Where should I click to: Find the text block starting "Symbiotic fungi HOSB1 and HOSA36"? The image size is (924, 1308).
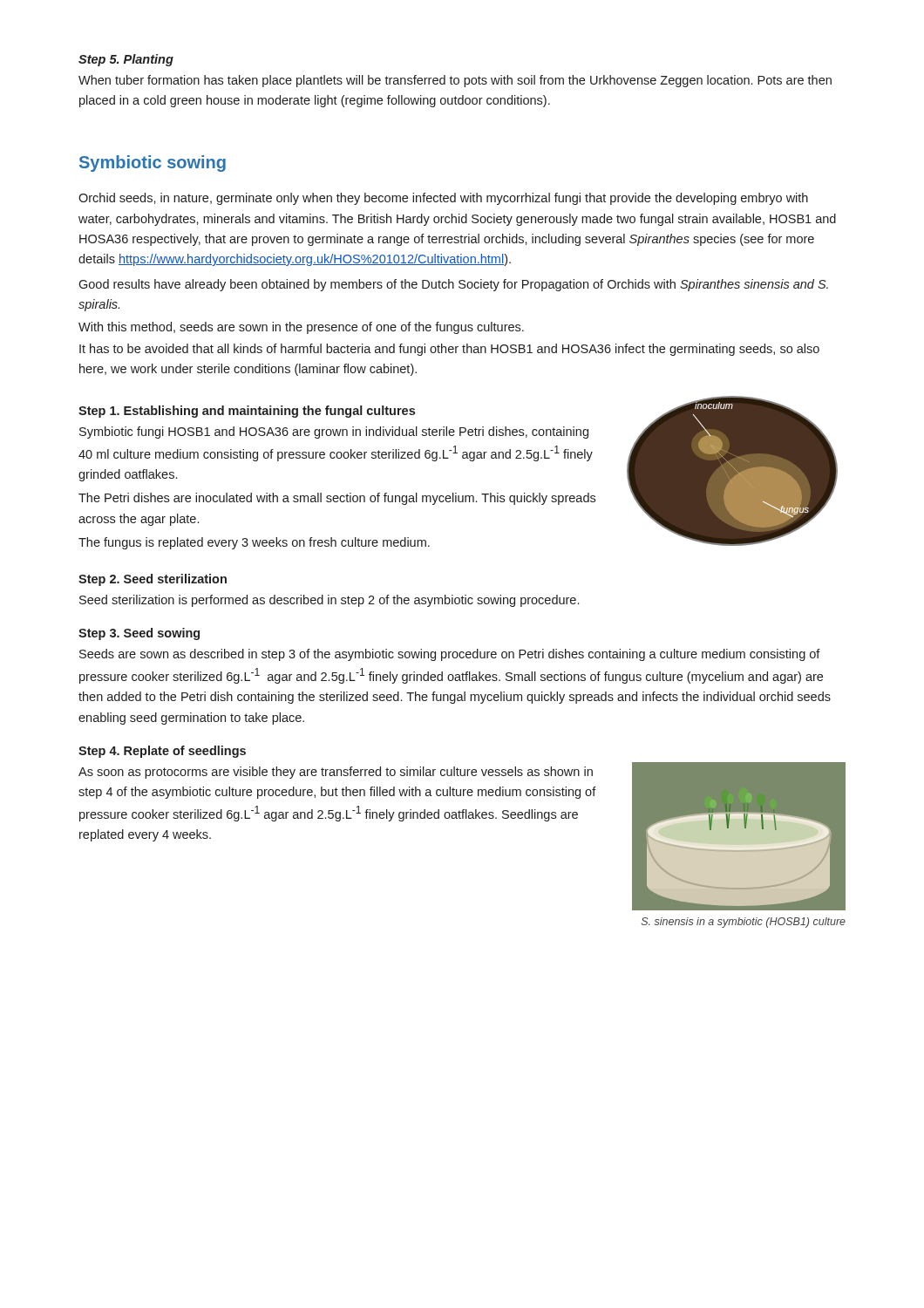click(x=336, y=453)
